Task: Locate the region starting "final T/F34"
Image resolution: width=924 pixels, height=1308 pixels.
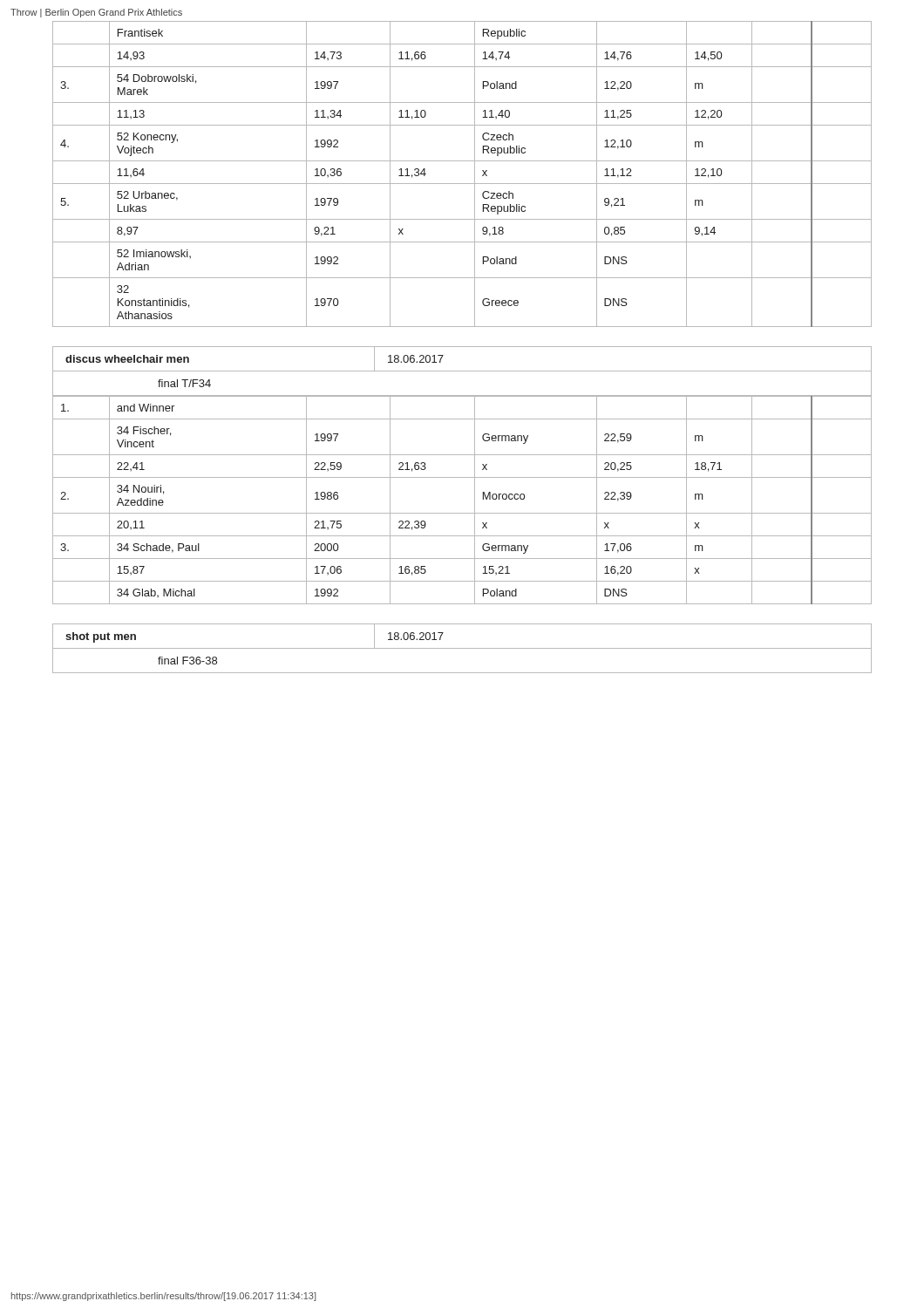Action: pyautogui.click(x=184, y=383)
